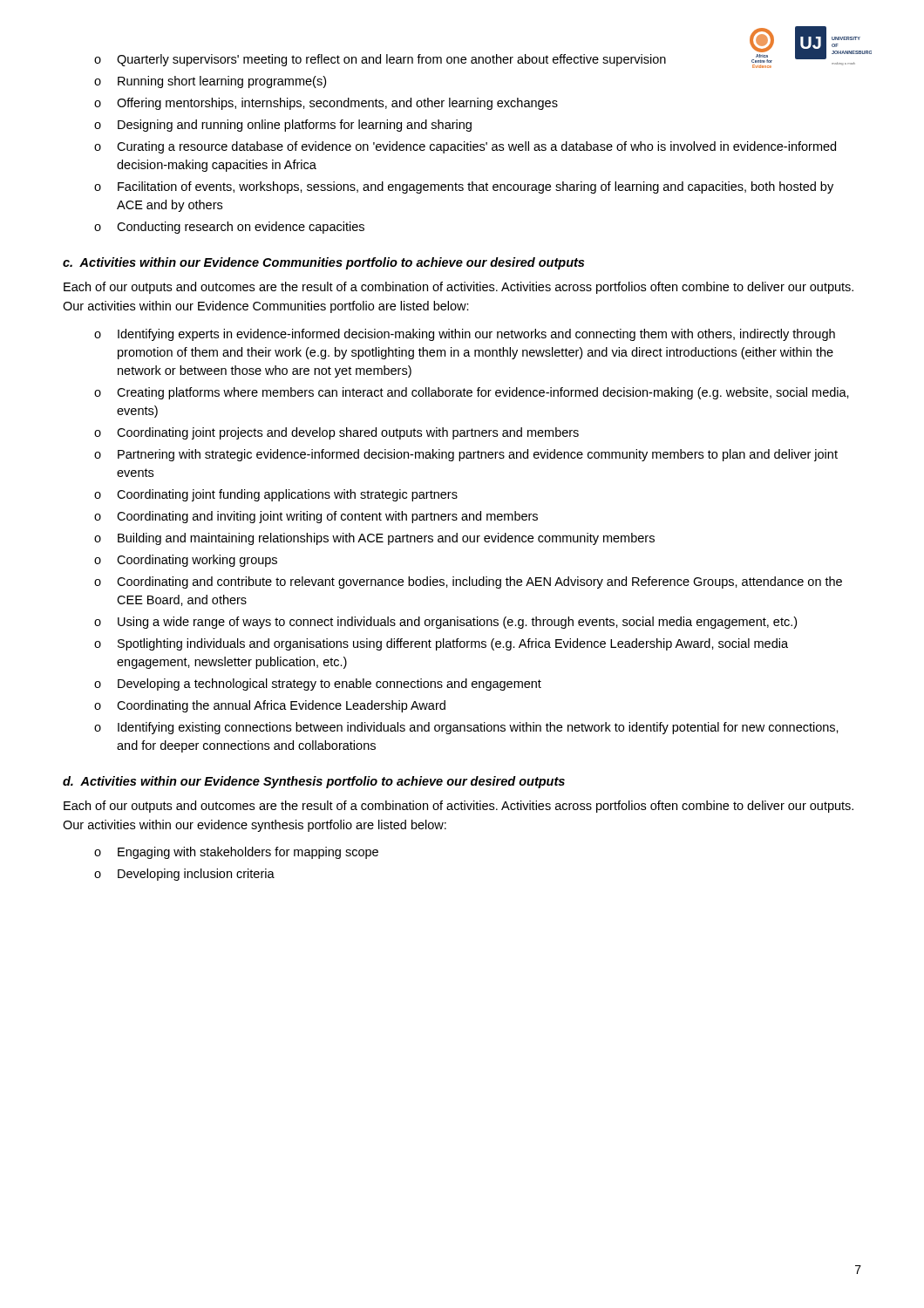The width and height of the screenshot is (924, 1308).
Task: Select the list item that says "o Coordinating and contribute to"
Action: (x=478, y=591)
